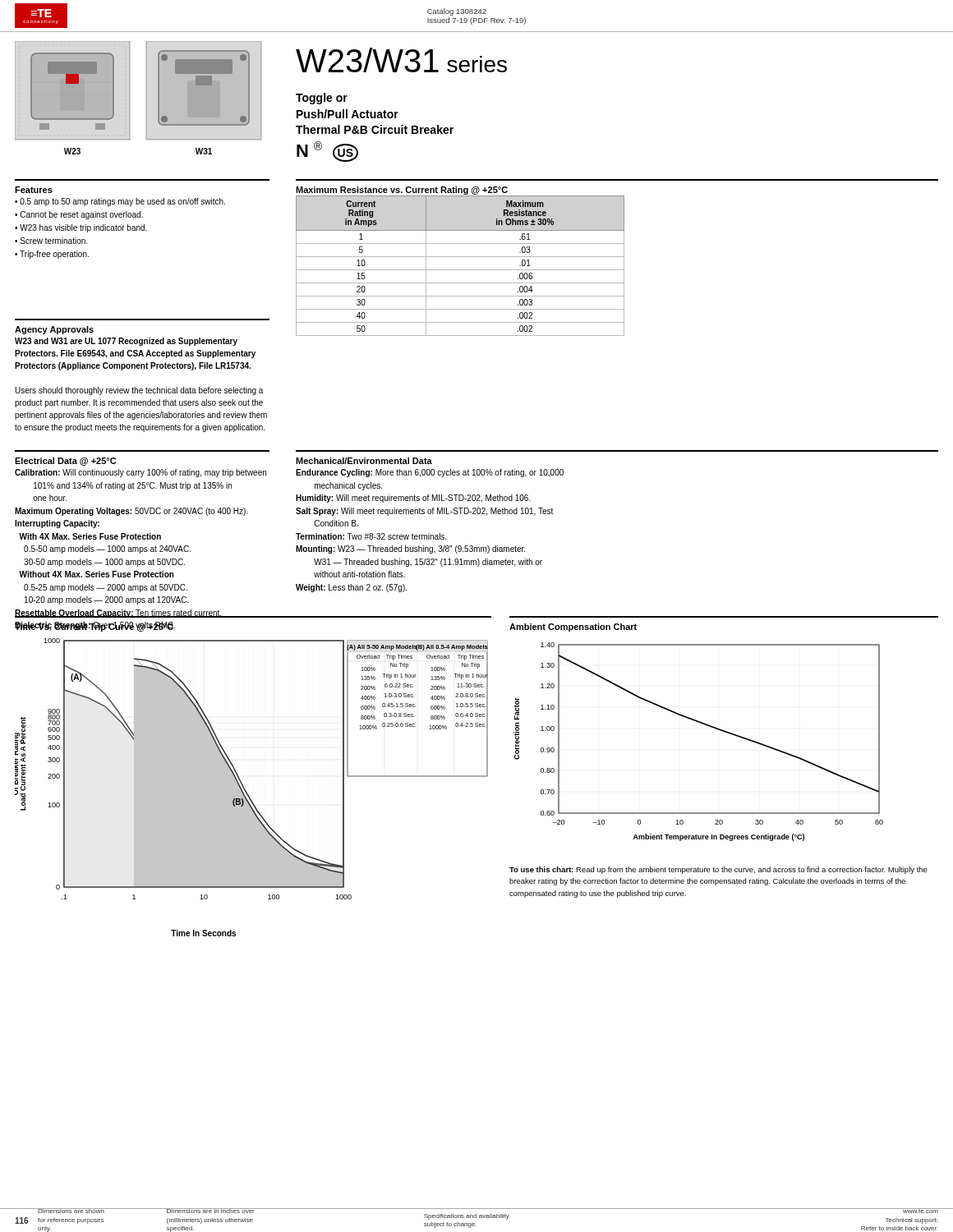The height and width of the screenshot is (1232, 953).
Task: Locate the continuous plot
Action: point(253,788)
